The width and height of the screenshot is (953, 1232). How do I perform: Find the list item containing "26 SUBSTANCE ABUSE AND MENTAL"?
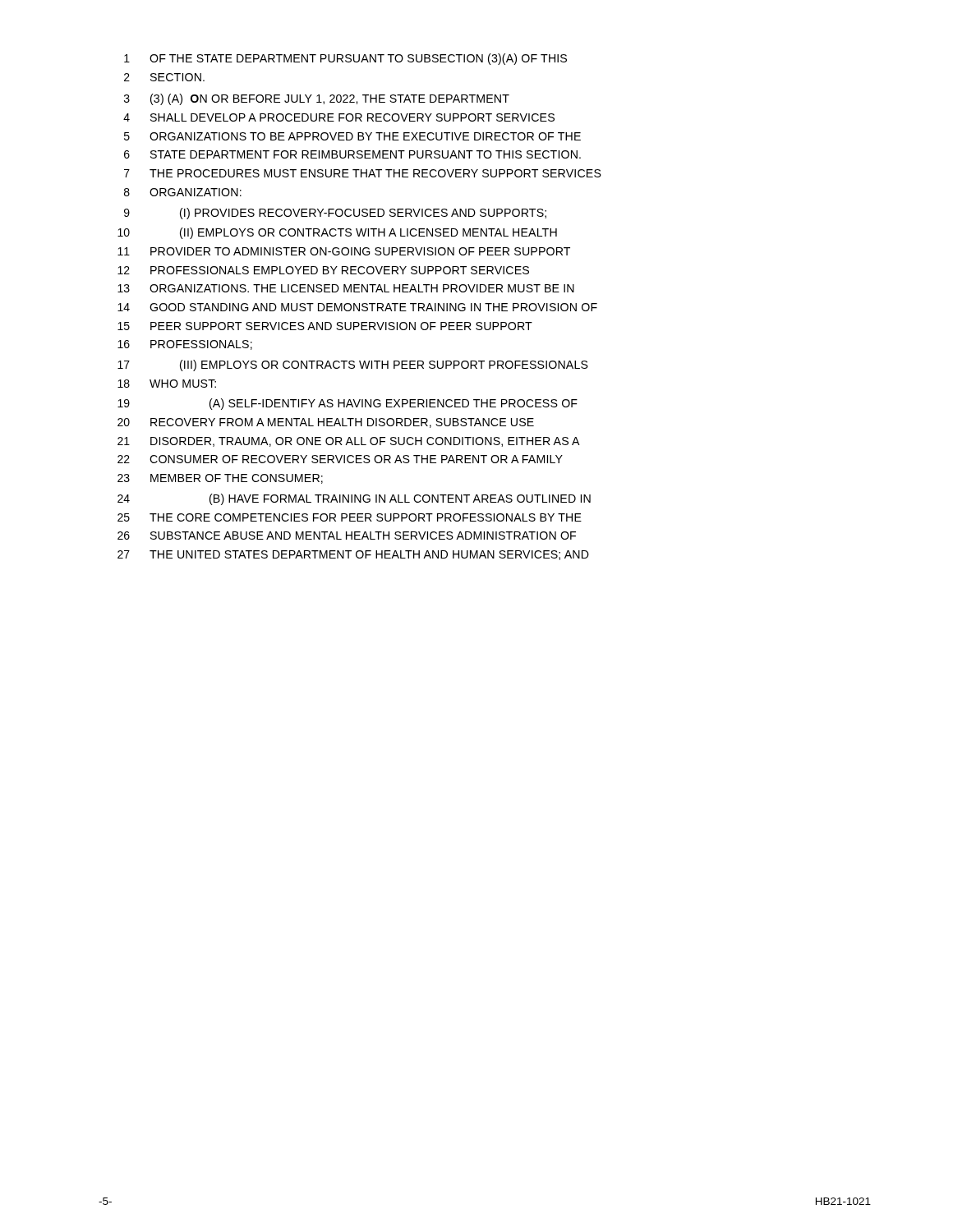coord(485,536)
